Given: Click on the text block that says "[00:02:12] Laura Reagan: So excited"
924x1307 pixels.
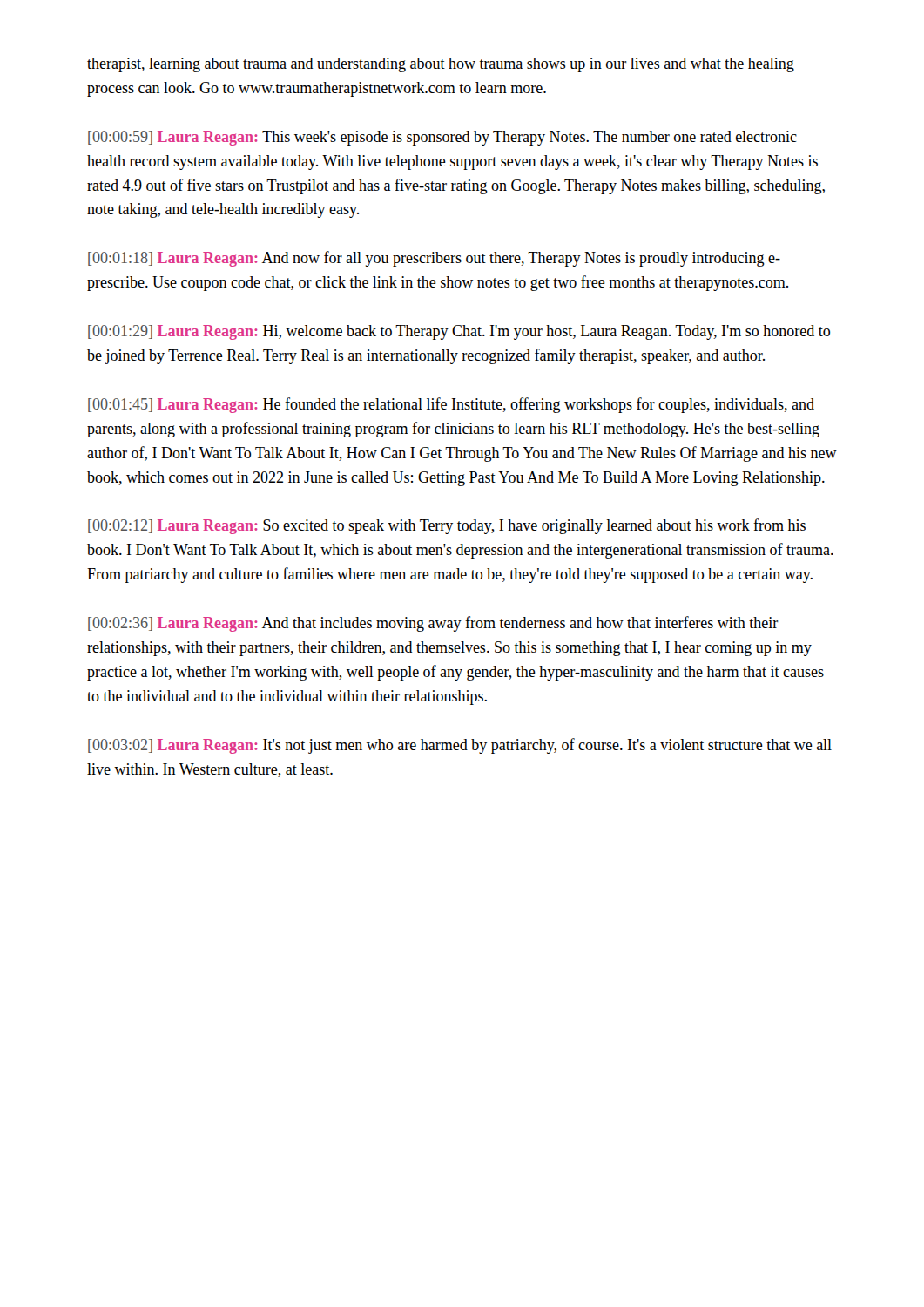Looking at the screenshot, I should [x=461, y=550].
